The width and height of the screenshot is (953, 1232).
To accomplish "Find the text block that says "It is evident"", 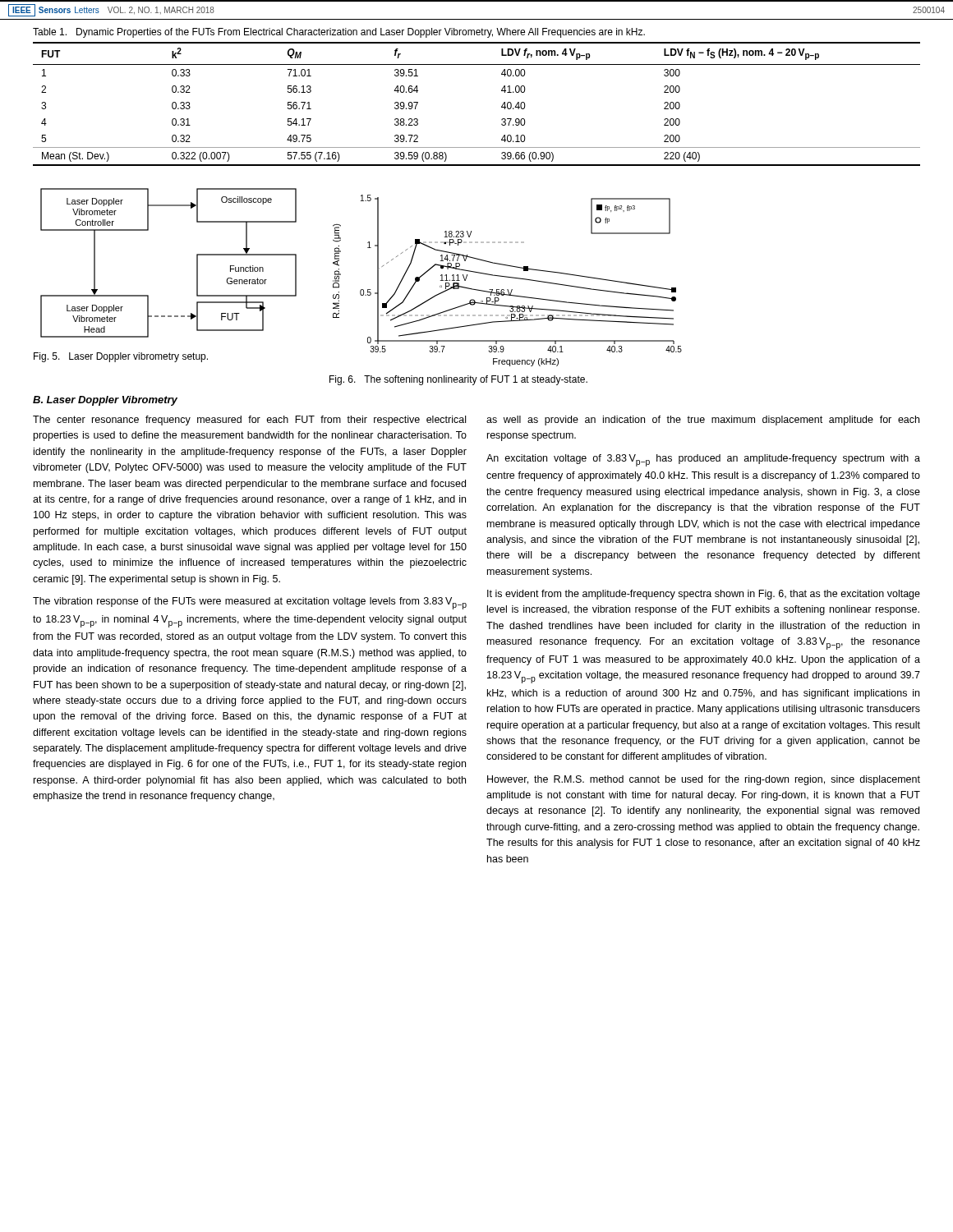I will [x=703, y=675].
